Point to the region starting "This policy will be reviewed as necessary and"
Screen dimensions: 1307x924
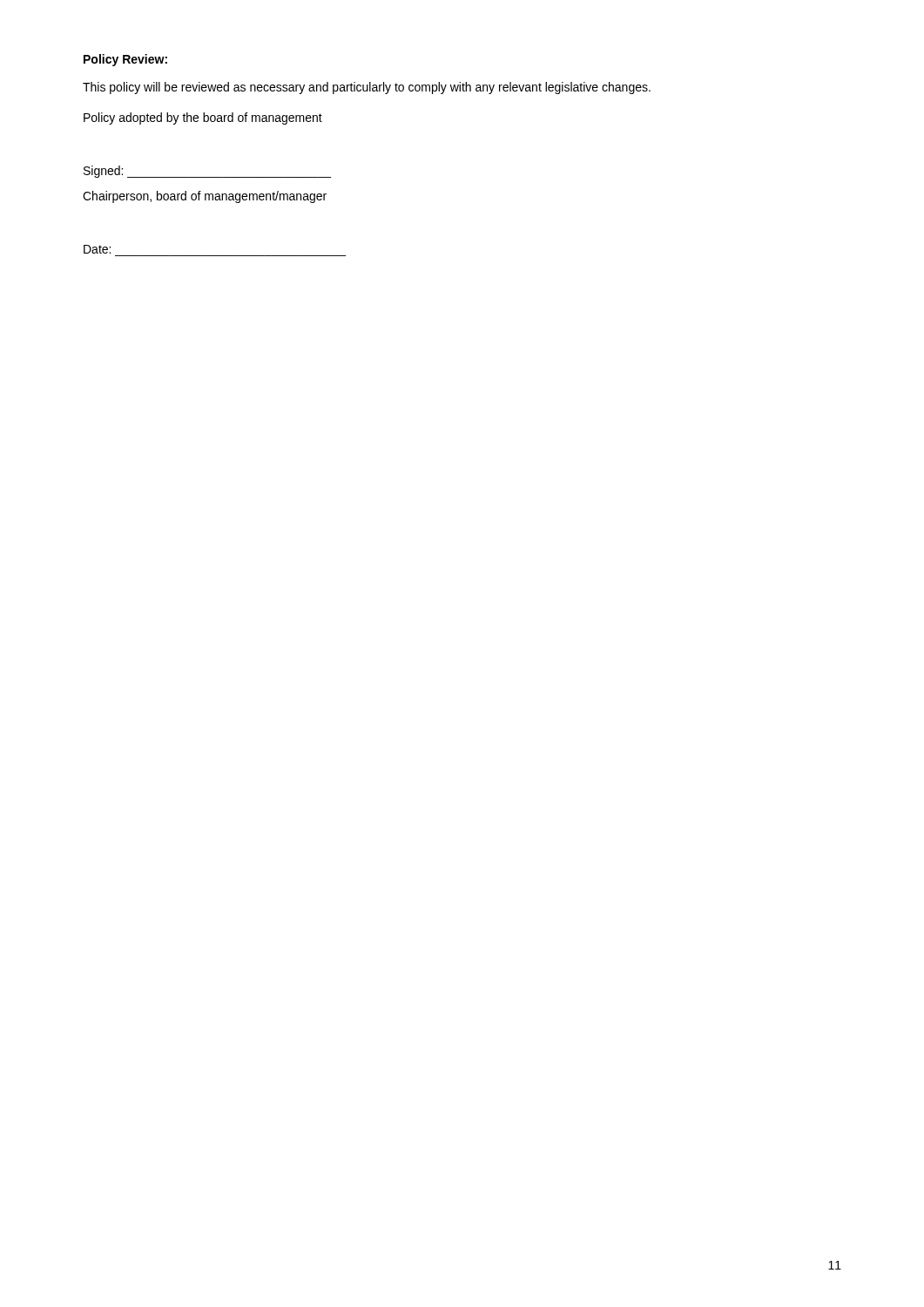click(x=367, y=87)
